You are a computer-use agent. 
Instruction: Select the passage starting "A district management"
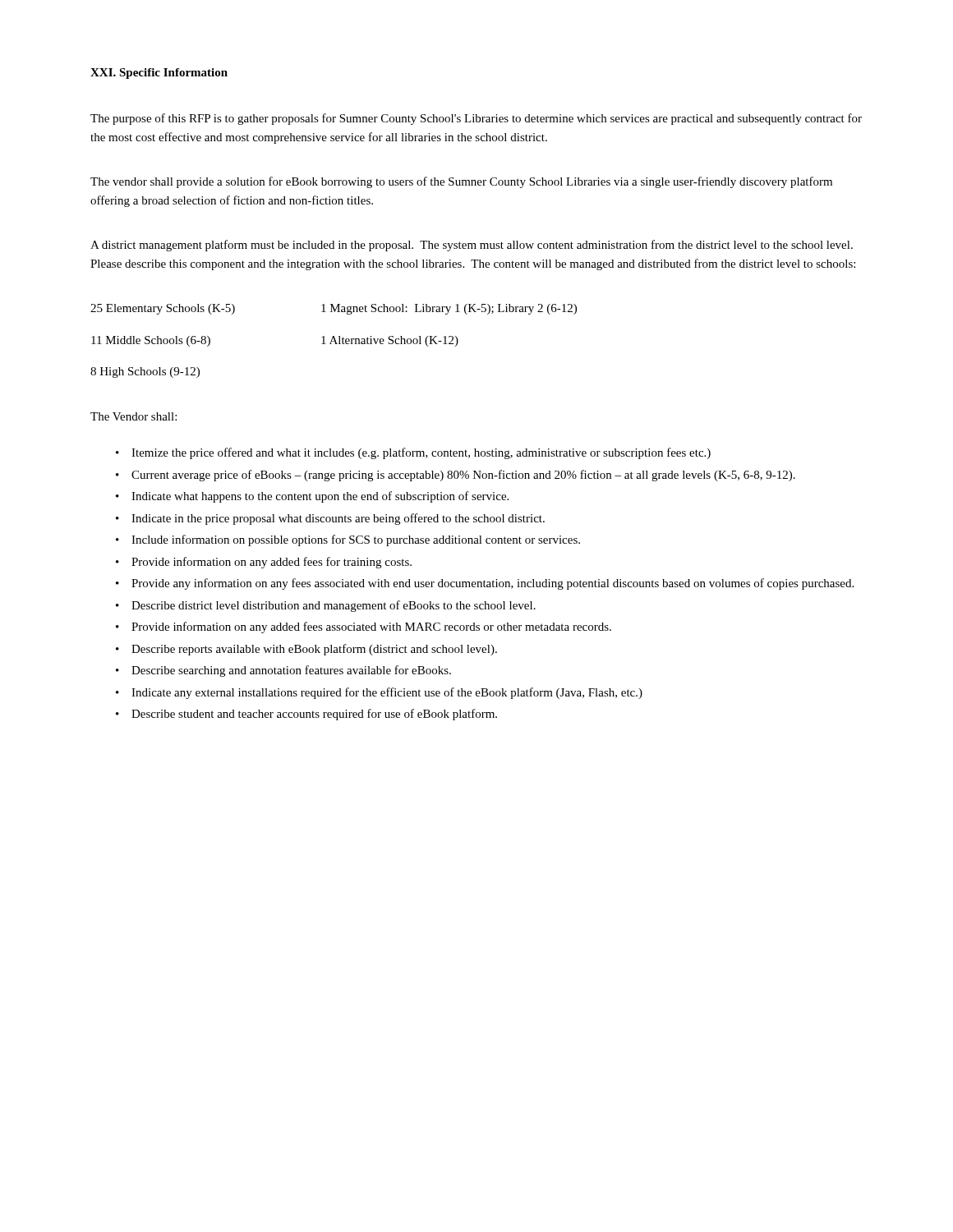coord(473,254)
